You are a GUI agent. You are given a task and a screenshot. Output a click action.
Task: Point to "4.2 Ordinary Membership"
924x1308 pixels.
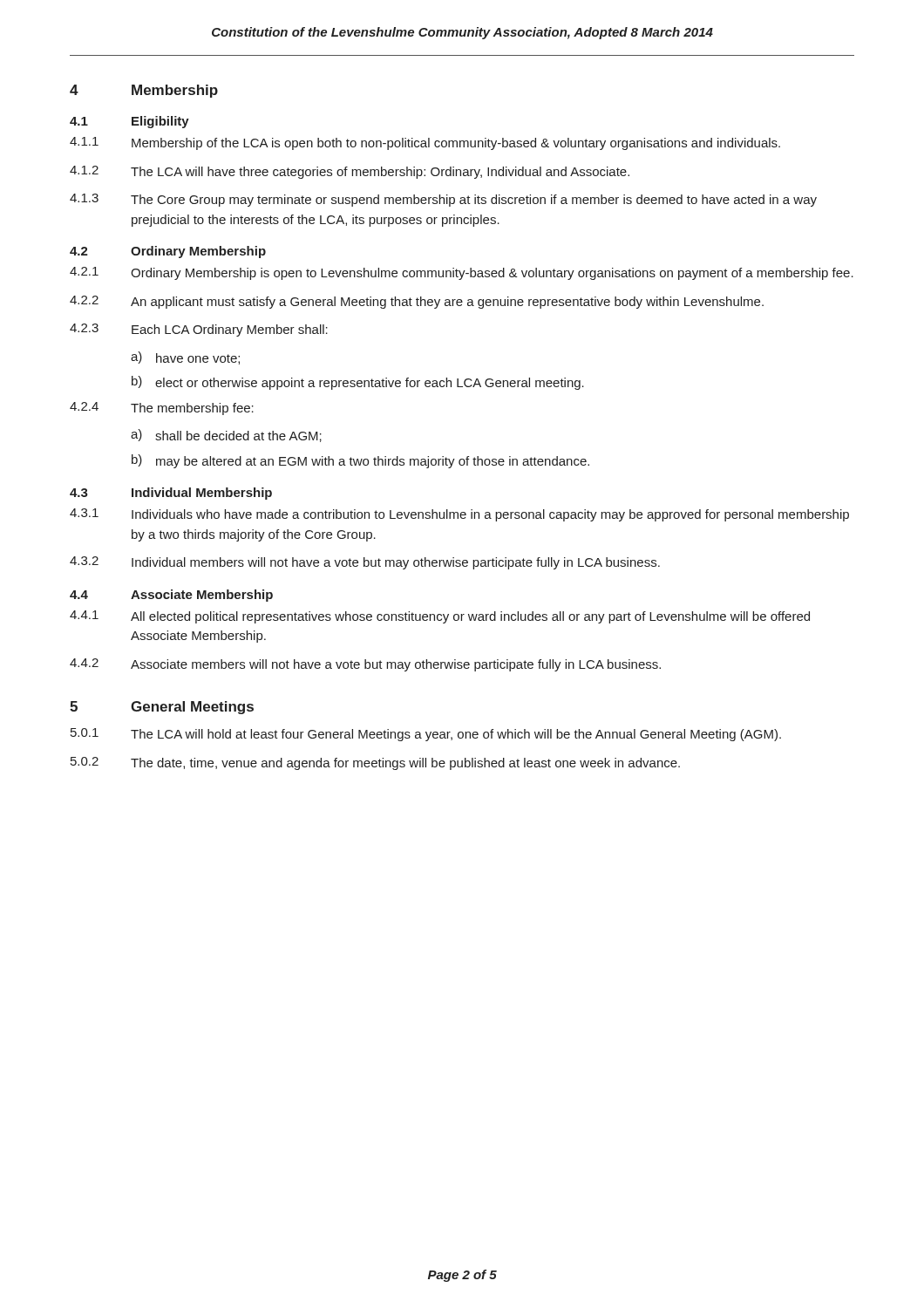168,251
